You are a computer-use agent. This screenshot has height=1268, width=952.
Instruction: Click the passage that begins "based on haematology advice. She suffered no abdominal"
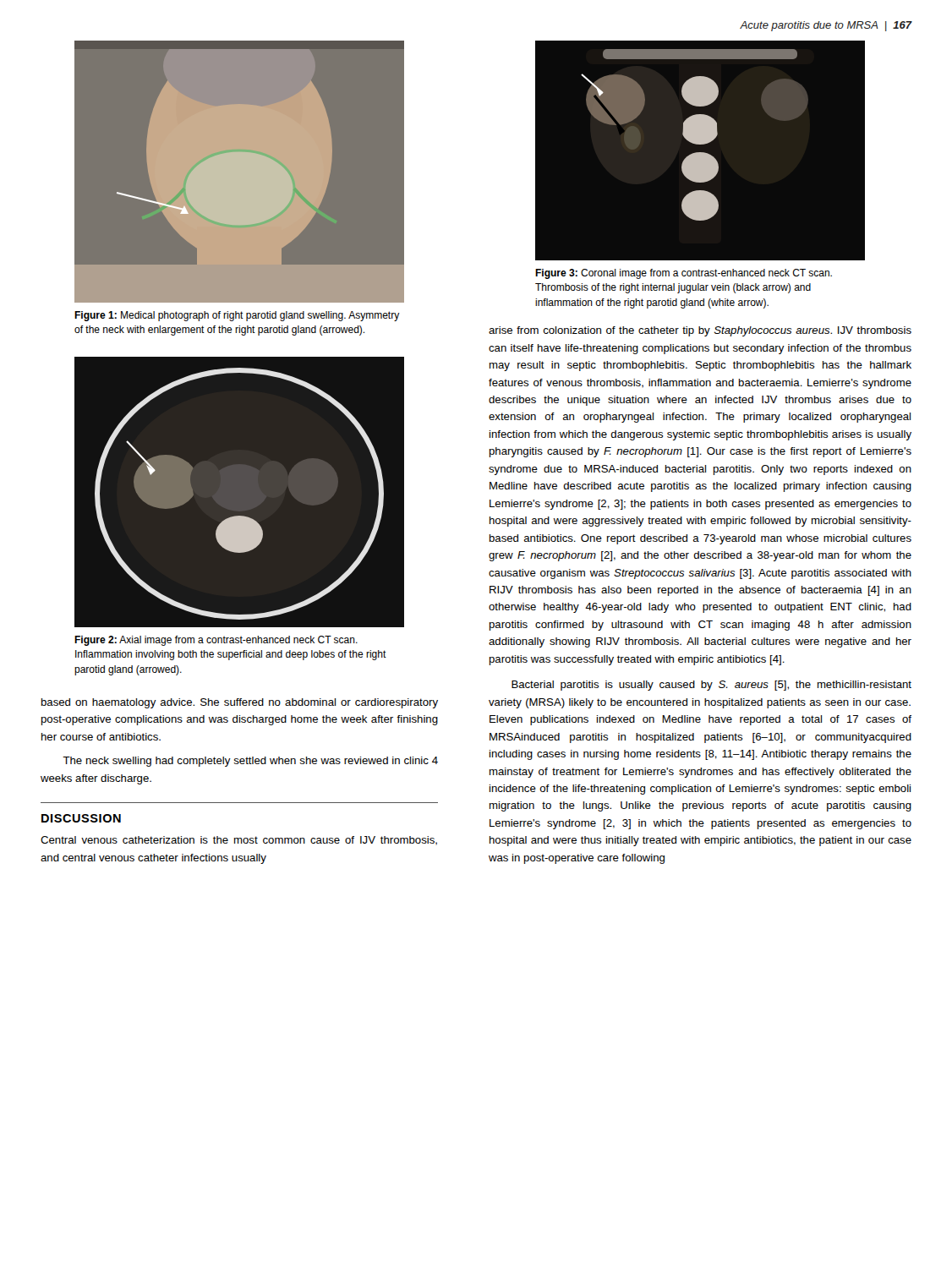[x=239, y=719]
